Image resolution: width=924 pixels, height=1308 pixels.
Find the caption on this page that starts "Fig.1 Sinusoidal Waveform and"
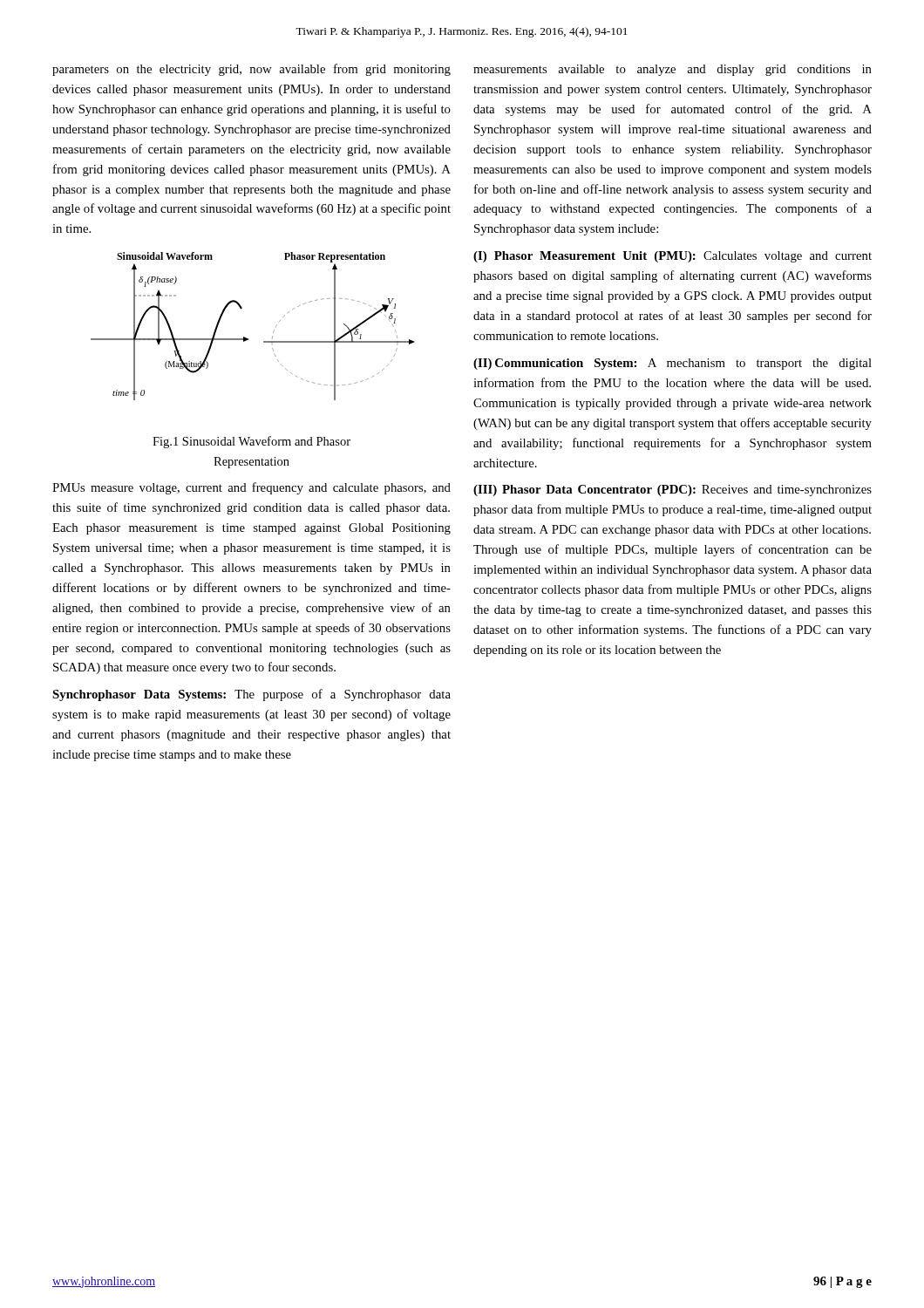point(251,451)
